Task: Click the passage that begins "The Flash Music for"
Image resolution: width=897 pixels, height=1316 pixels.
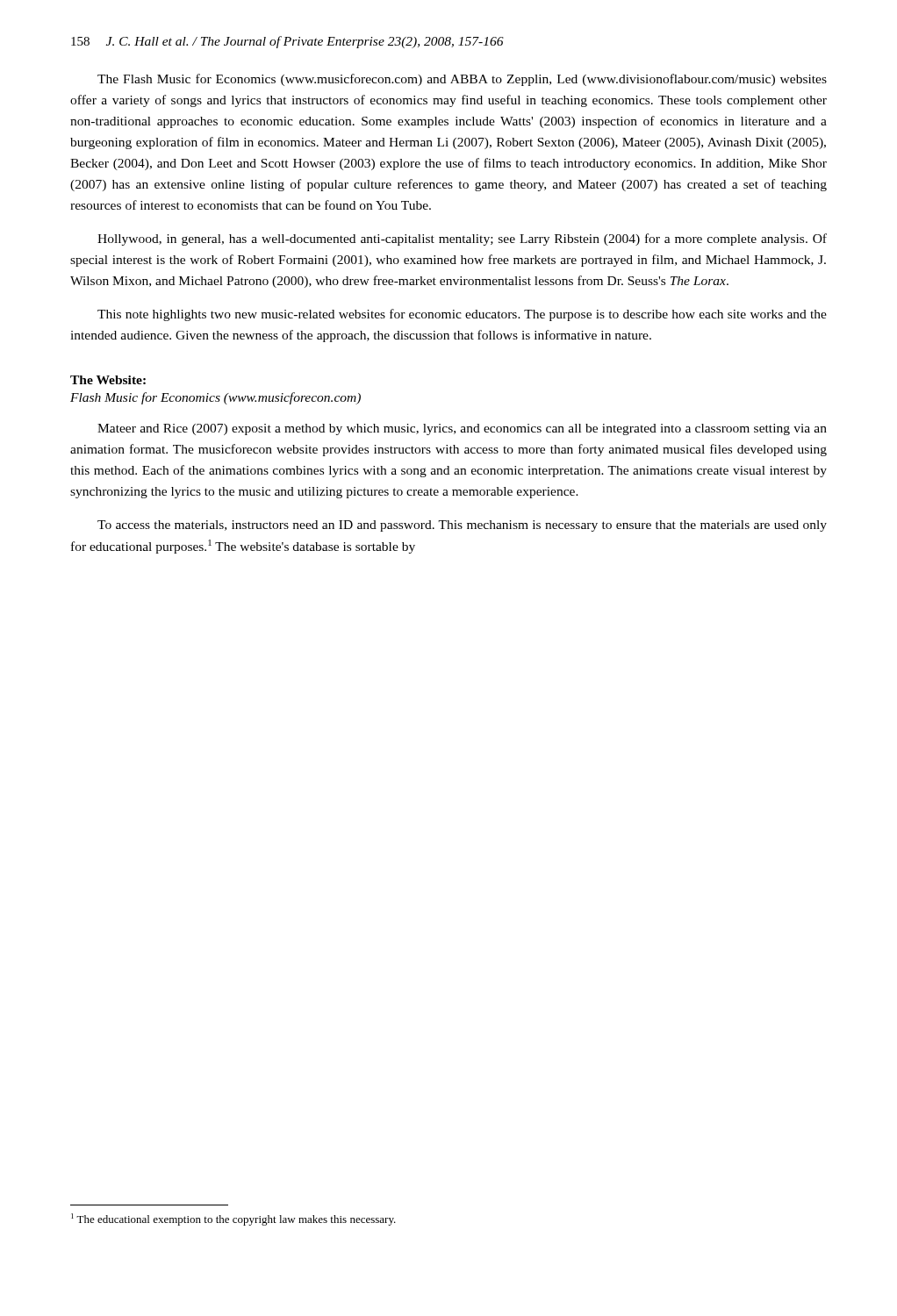Action: pyautogui.click(x=448, y=142)
